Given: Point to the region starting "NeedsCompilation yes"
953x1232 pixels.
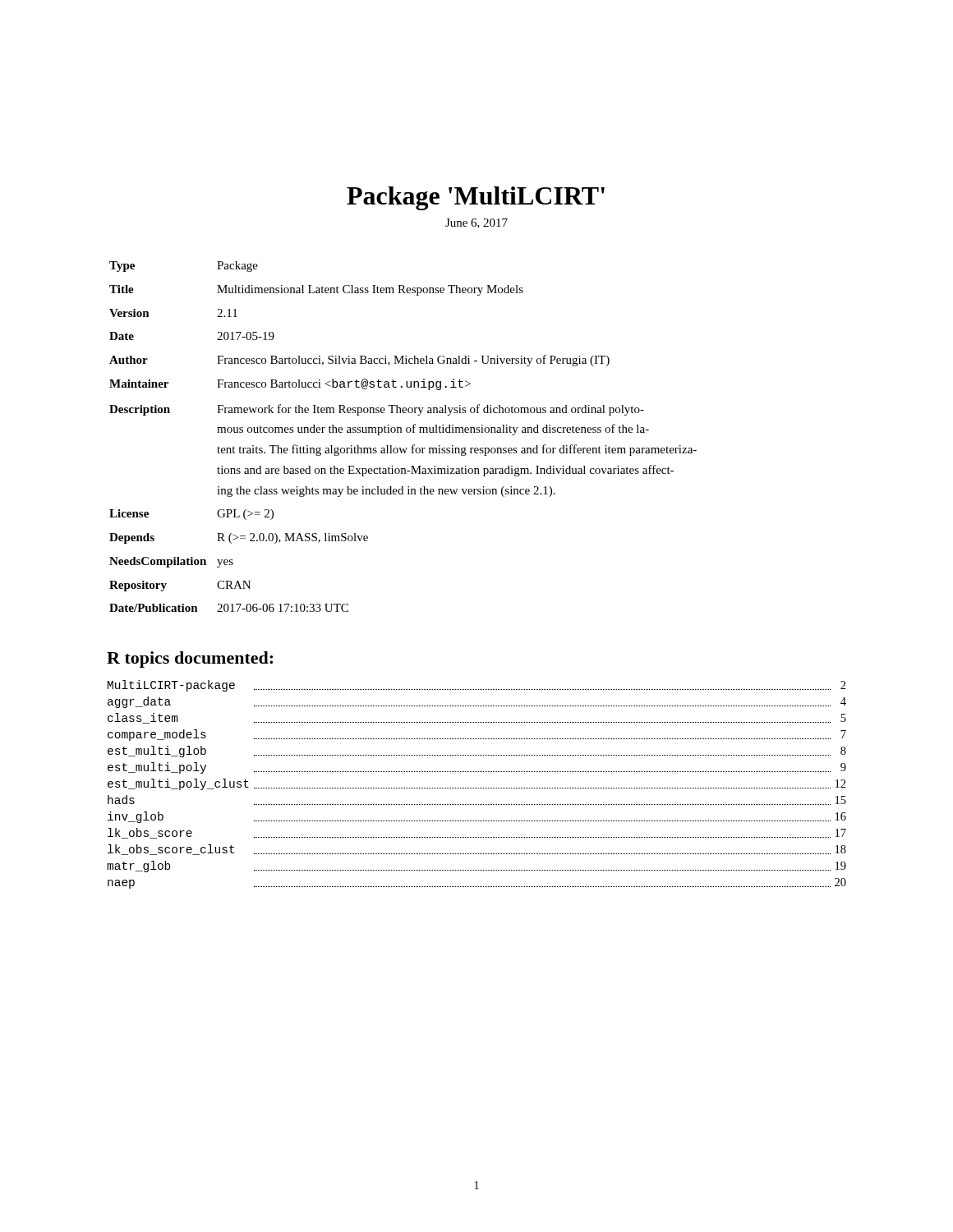Looking at the screenshot, I should pos(171,562).
